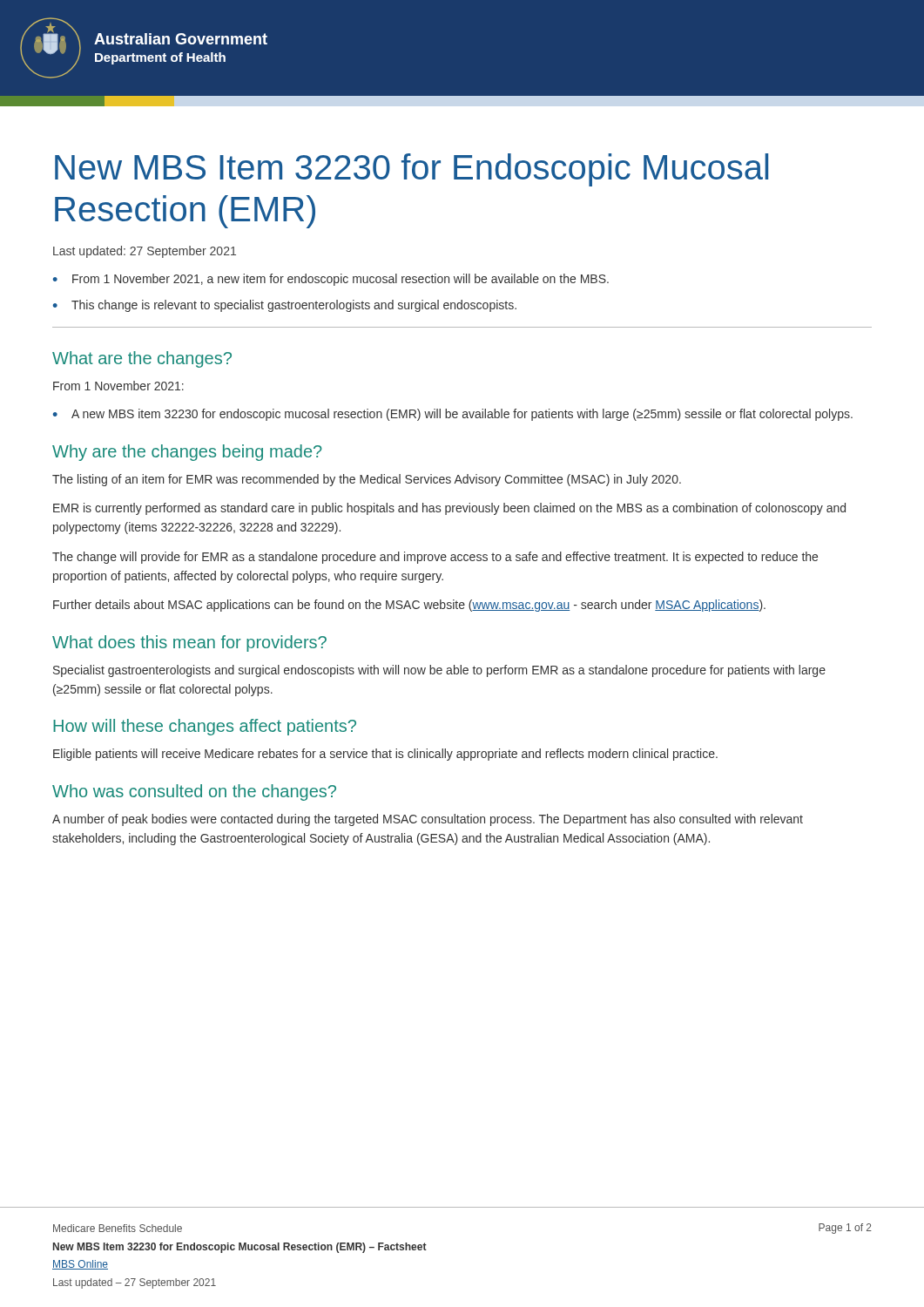This screenshot has height=1307, width=924.
Task: Find "What are the changes?" on this page
Action: point(142,358)
